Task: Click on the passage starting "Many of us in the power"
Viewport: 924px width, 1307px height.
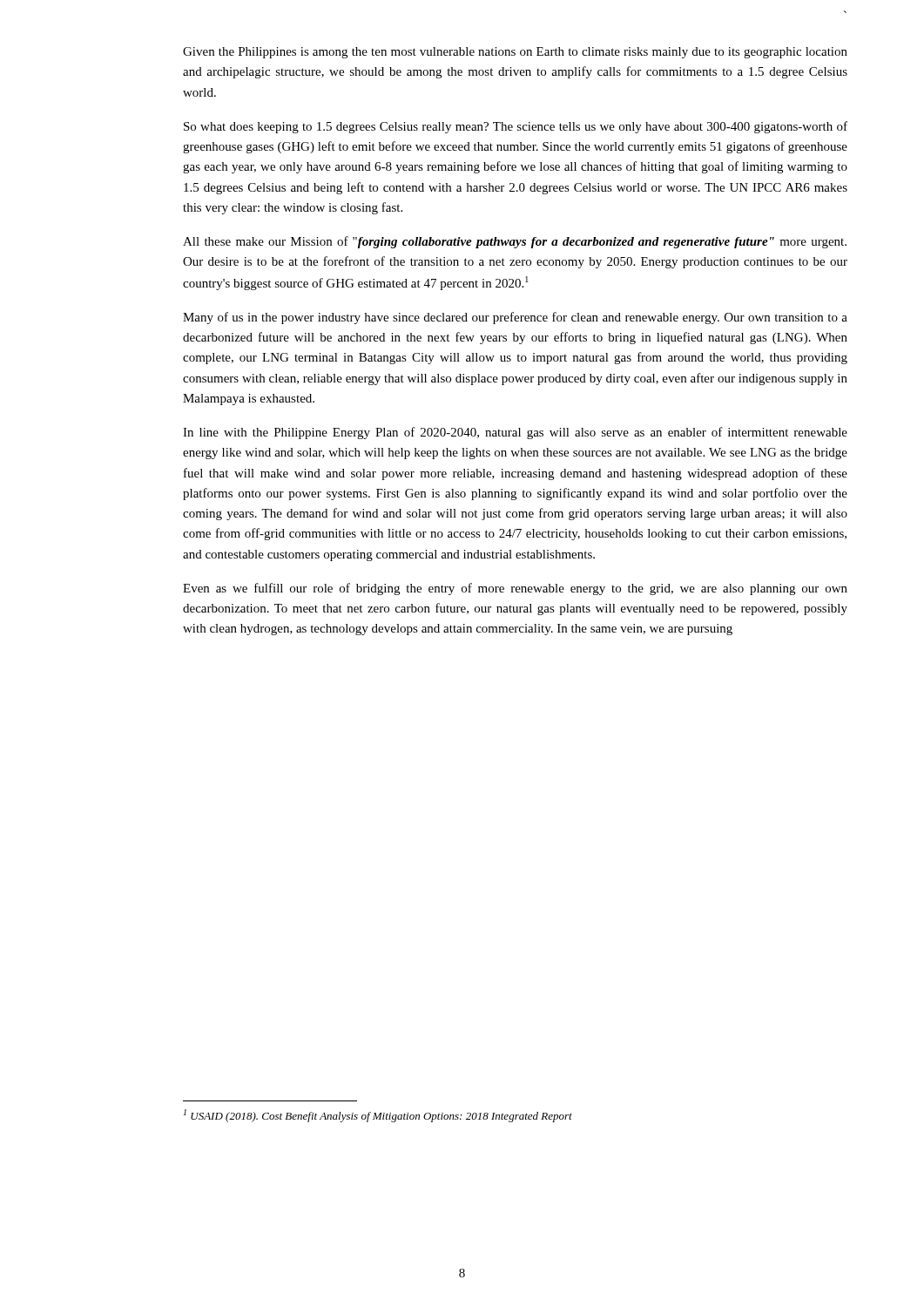Action: 515,358
